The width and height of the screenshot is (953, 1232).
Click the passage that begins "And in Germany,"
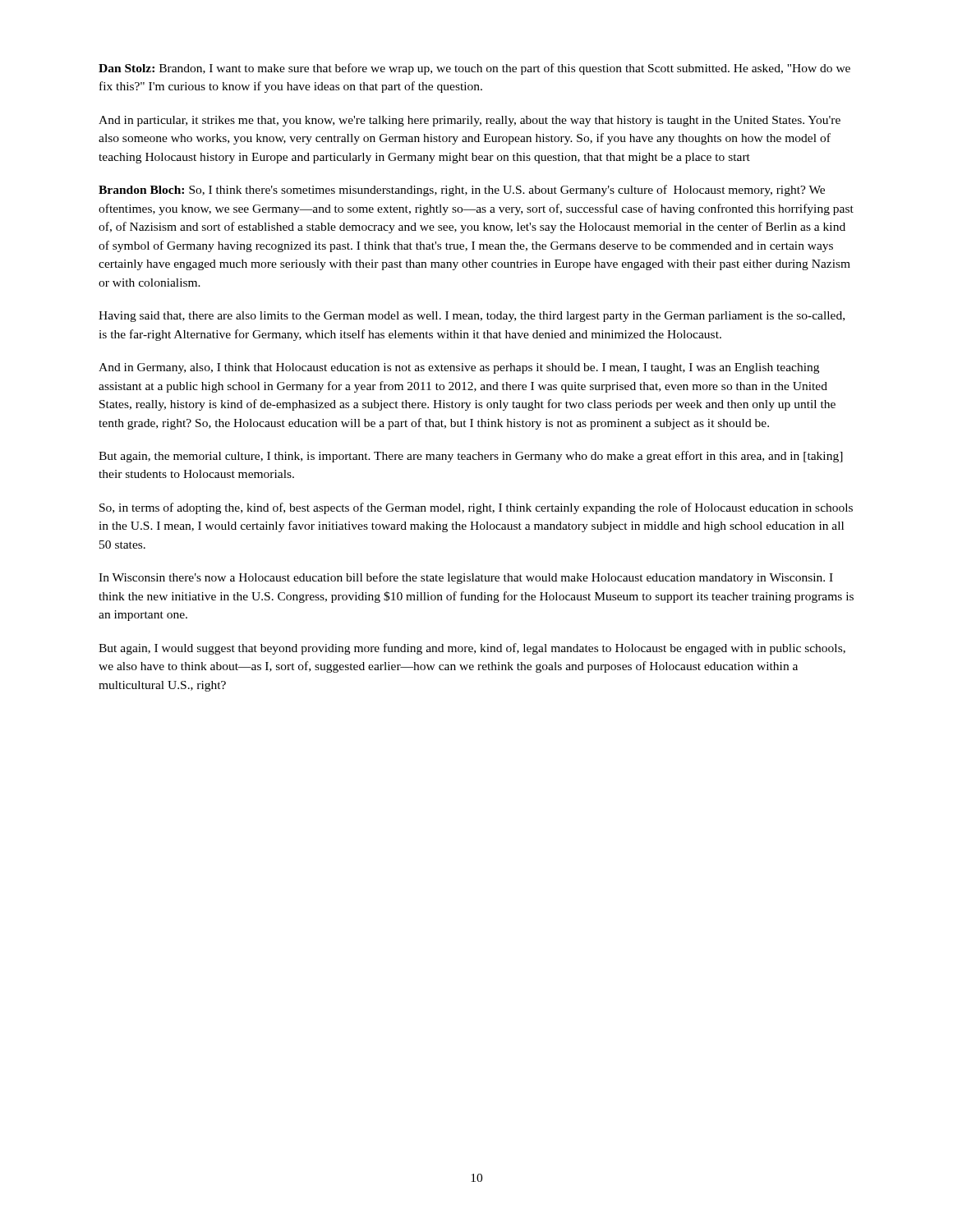[x=467, y=394]
